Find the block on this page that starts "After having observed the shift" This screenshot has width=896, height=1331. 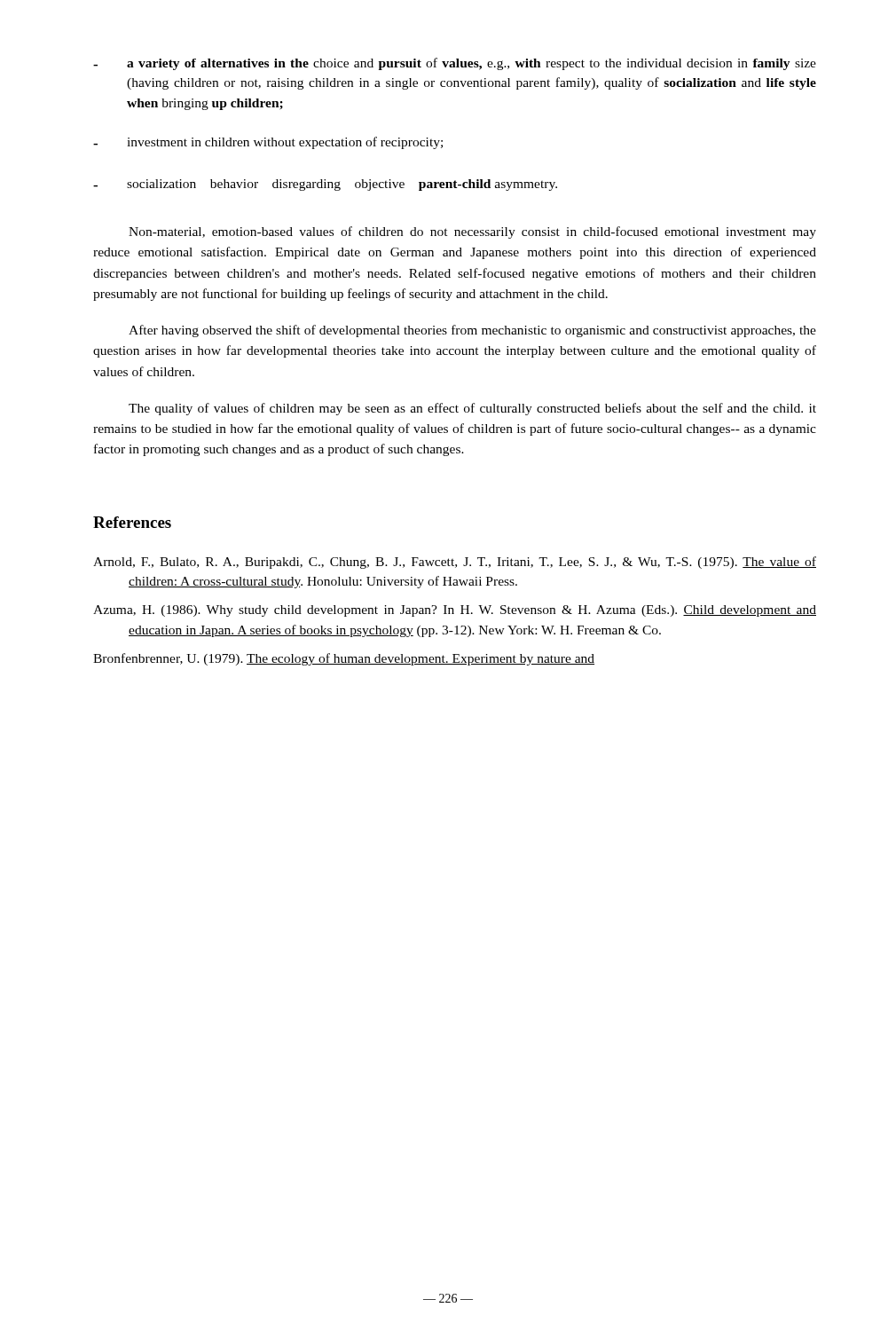tap(455, 350)
